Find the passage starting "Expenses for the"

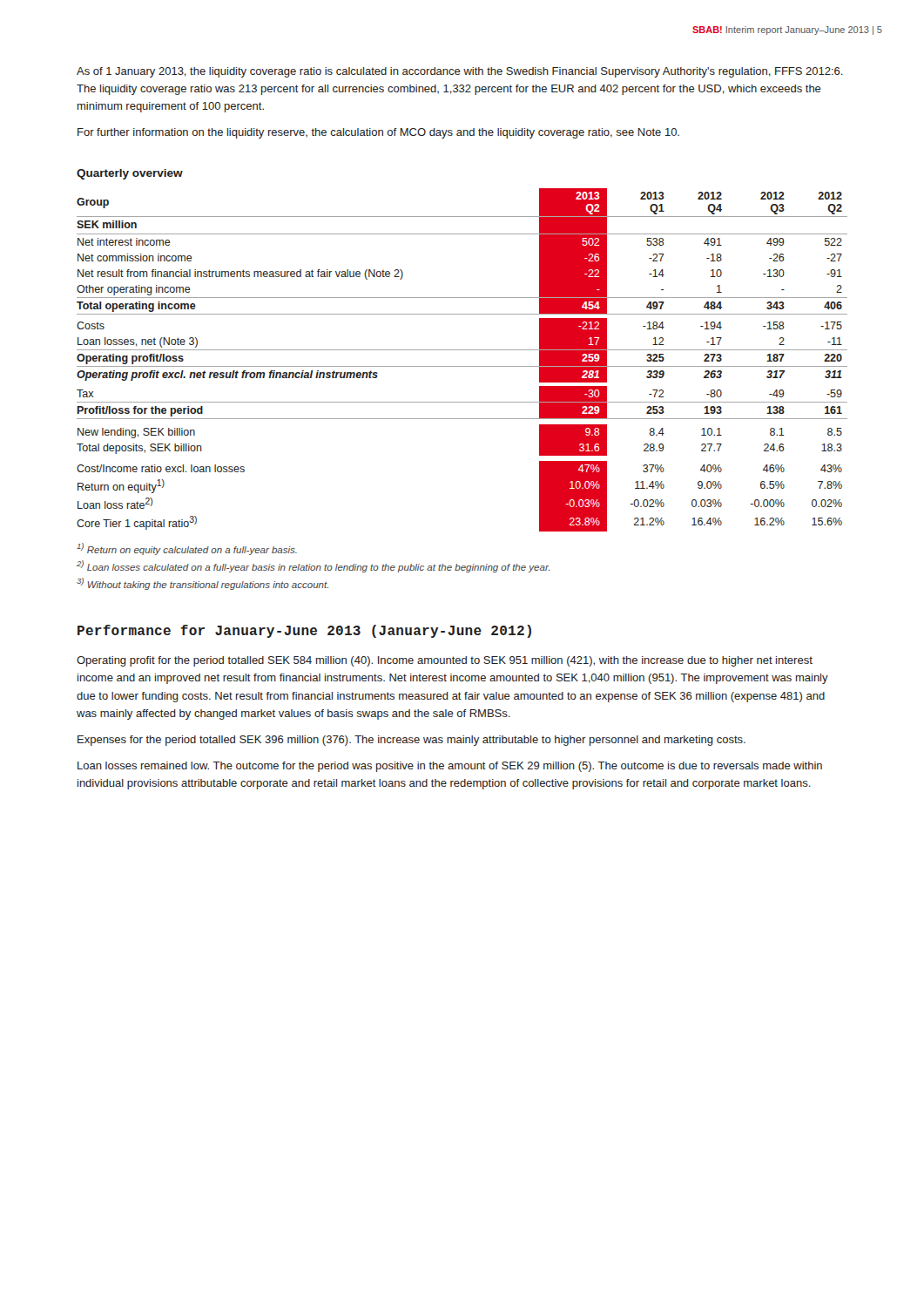[x=411, y=739]
